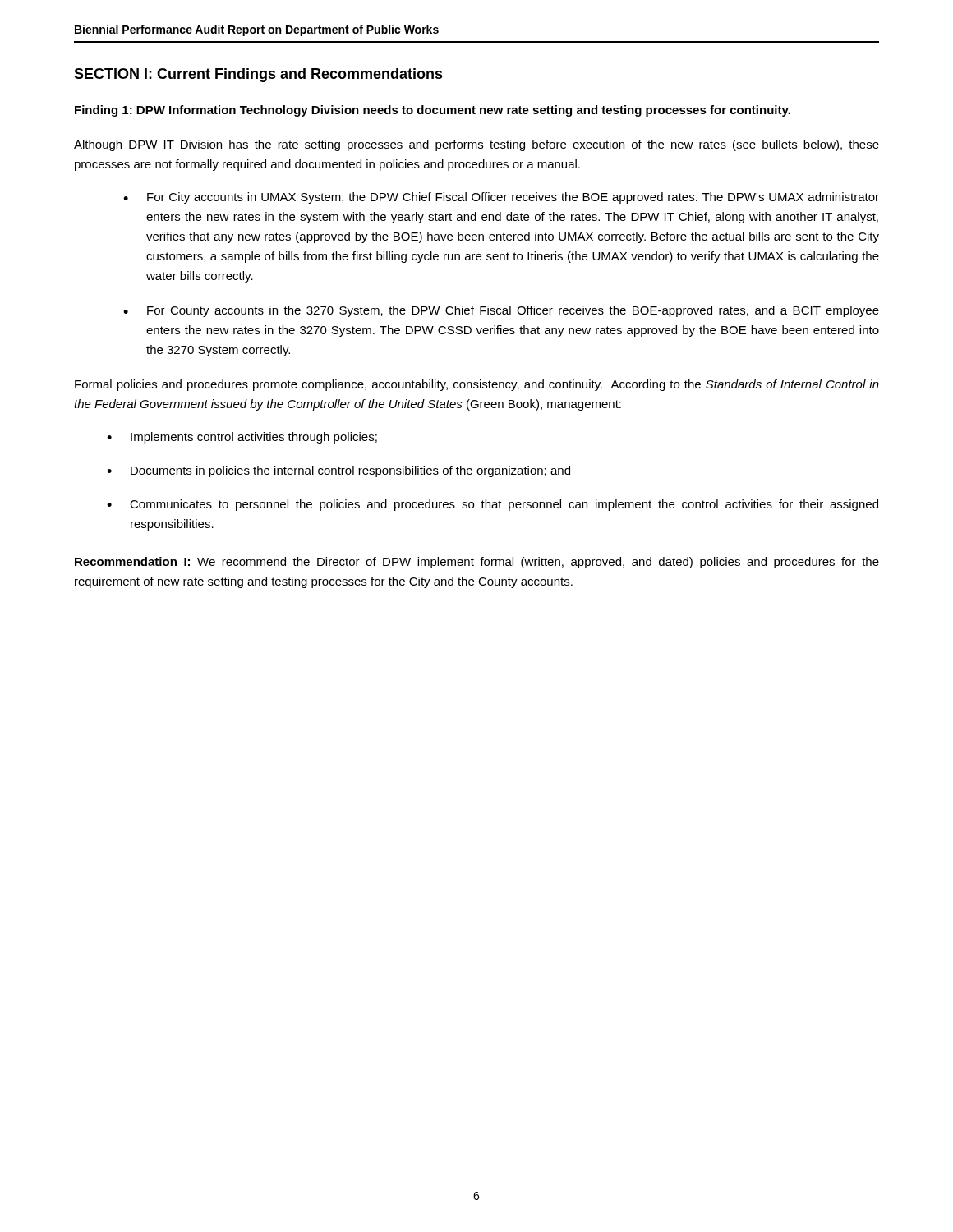The width and height of the screenshot is (953, 1232).
Task: Point to "• Implements control activities through policies;"
Action: pos(242,438)
